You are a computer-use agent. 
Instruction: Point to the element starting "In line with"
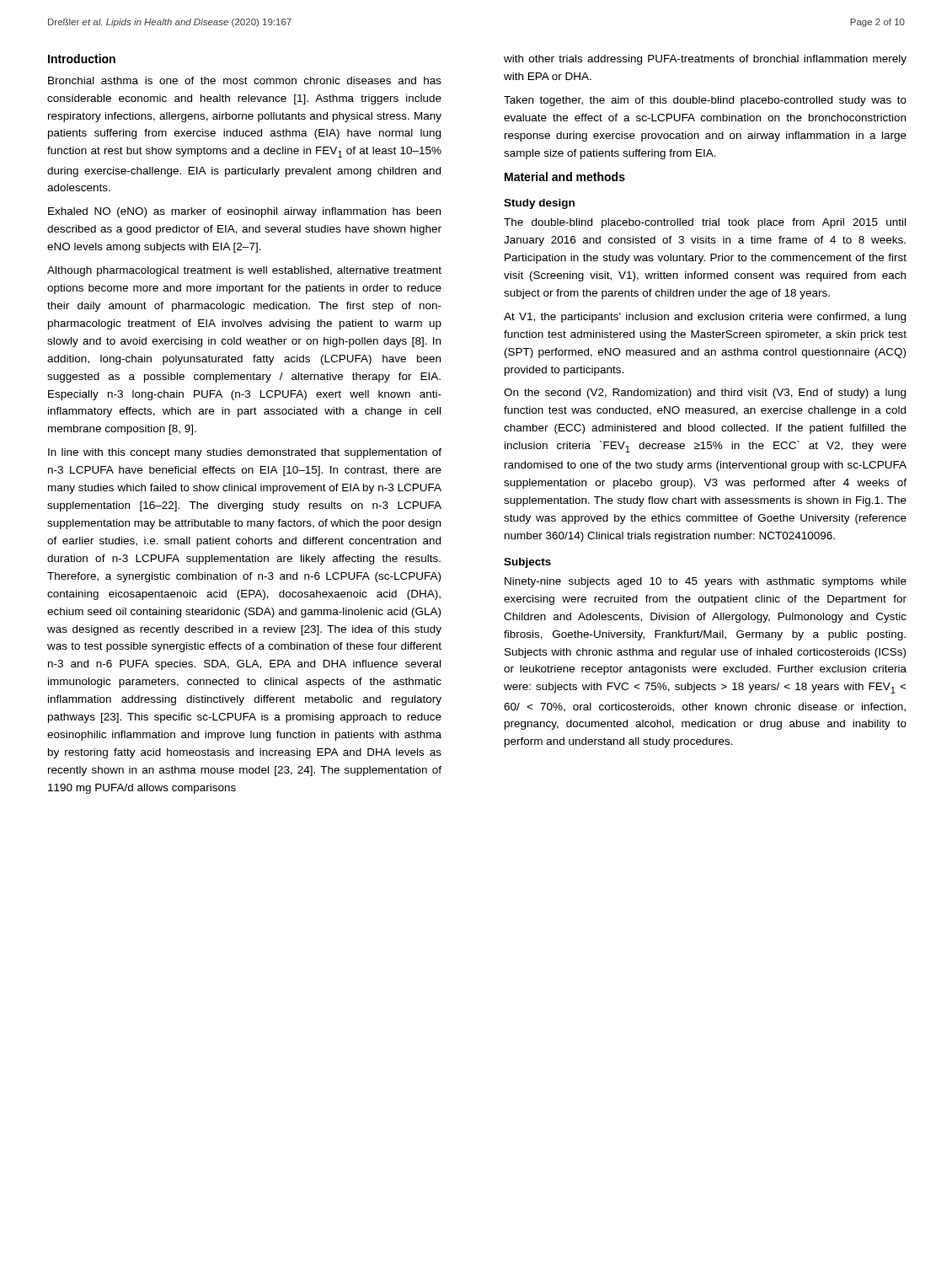click(244, 621)
